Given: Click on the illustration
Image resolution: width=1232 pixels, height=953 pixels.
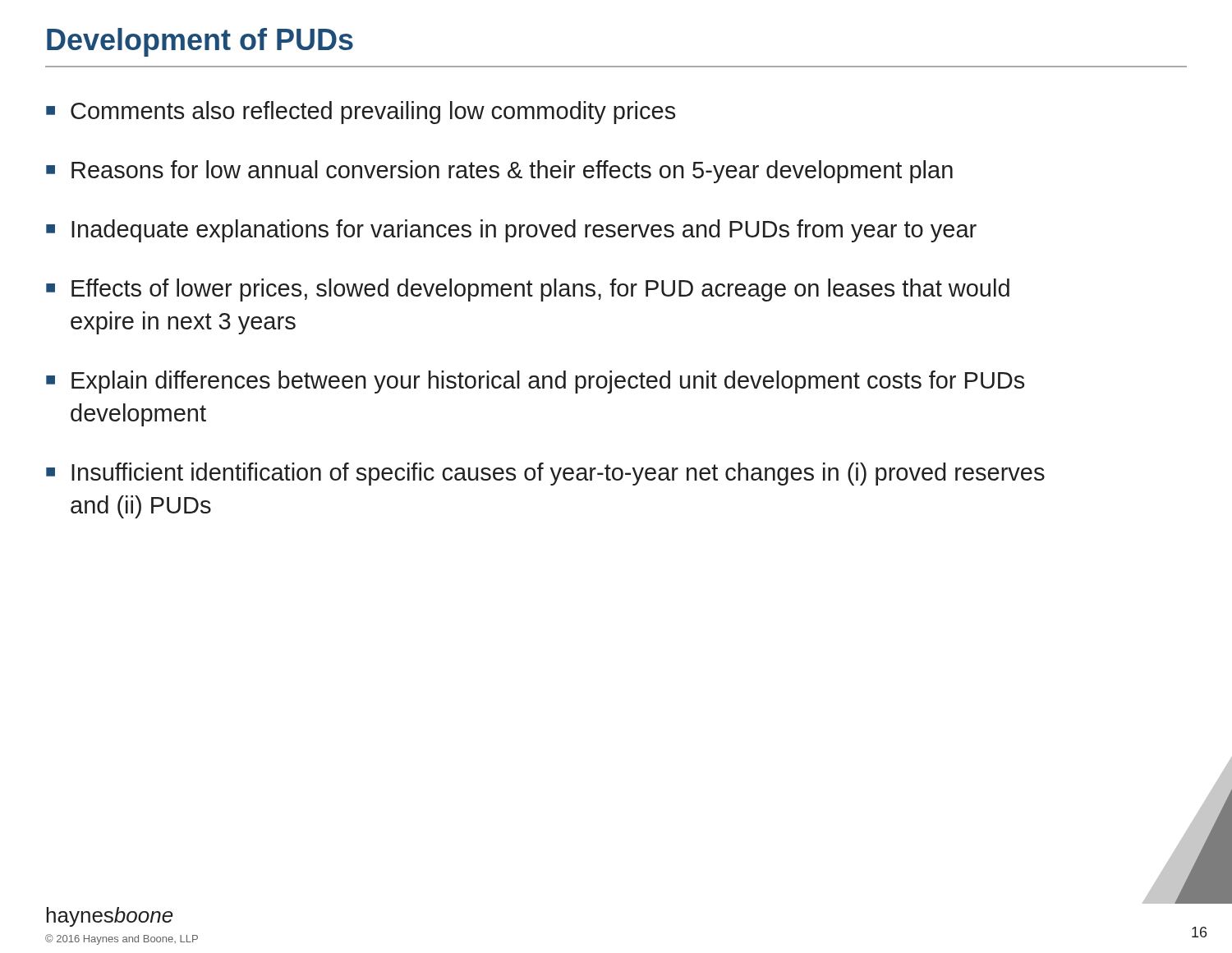Looking at the screenshot, I should tap(1187, 789).
